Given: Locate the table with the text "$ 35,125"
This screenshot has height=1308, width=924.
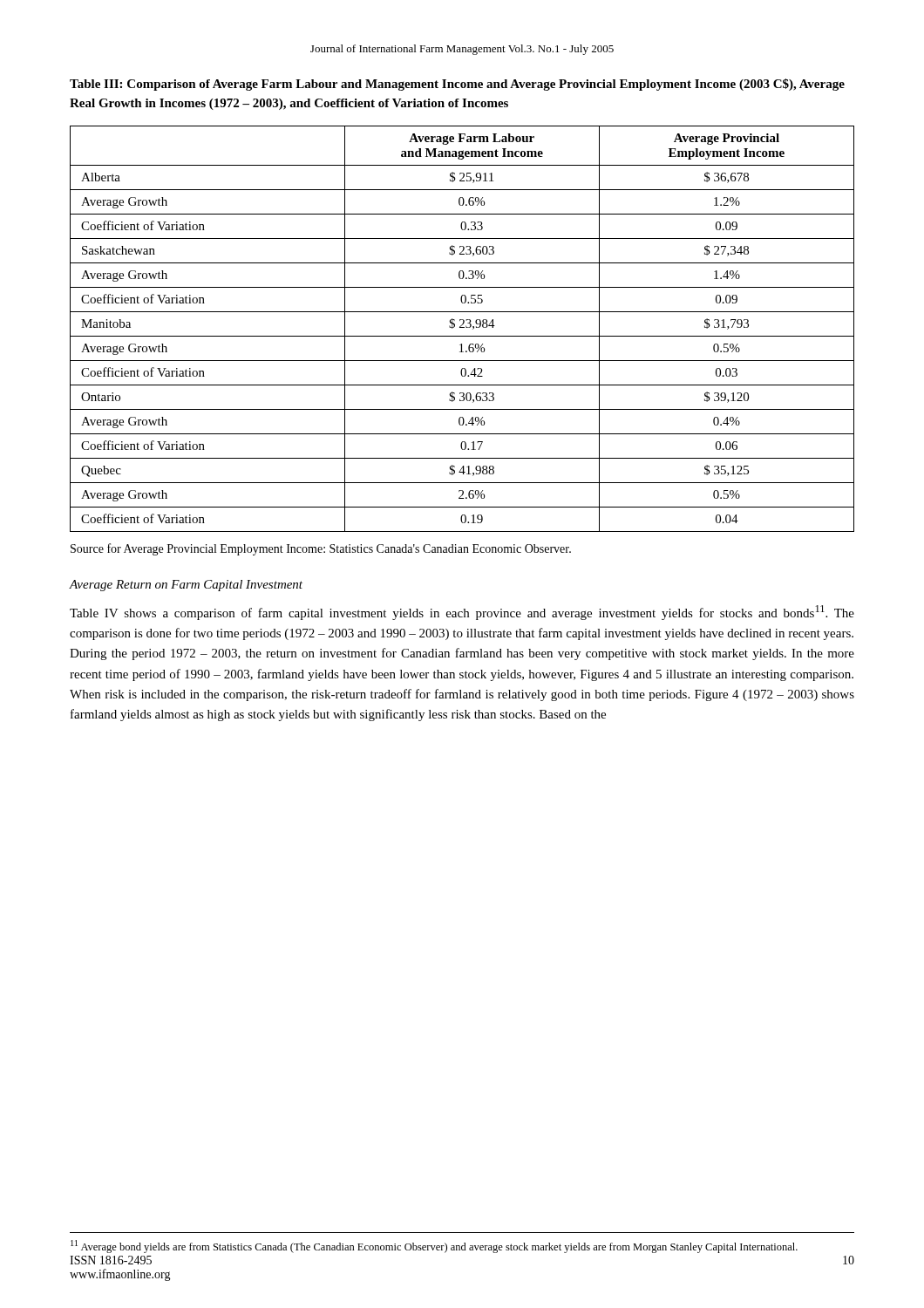Looking at the screenshot, I should 462,328.
